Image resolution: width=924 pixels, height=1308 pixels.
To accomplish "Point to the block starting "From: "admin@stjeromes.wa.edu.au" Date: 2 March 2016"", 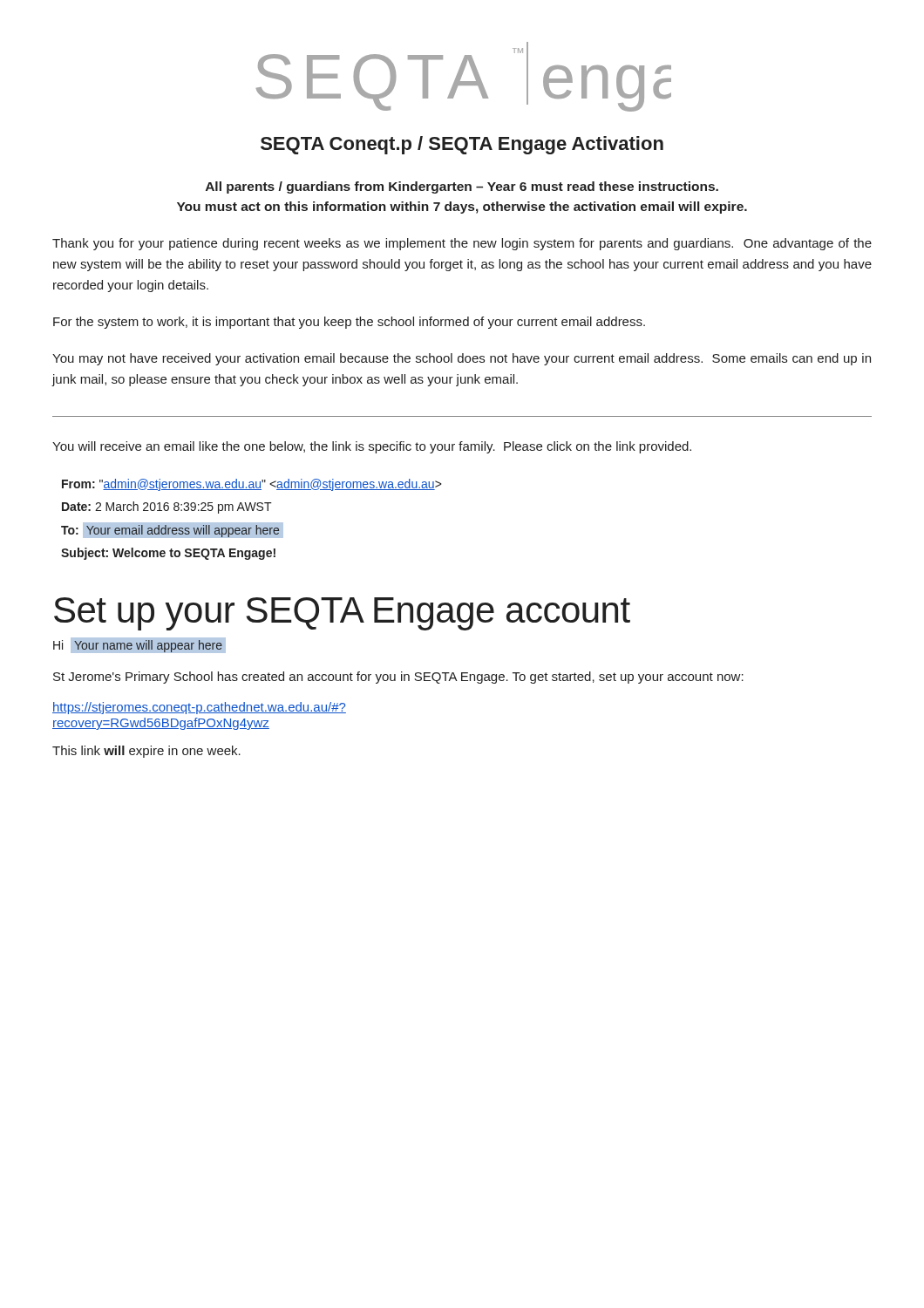I will pos(251,485).
